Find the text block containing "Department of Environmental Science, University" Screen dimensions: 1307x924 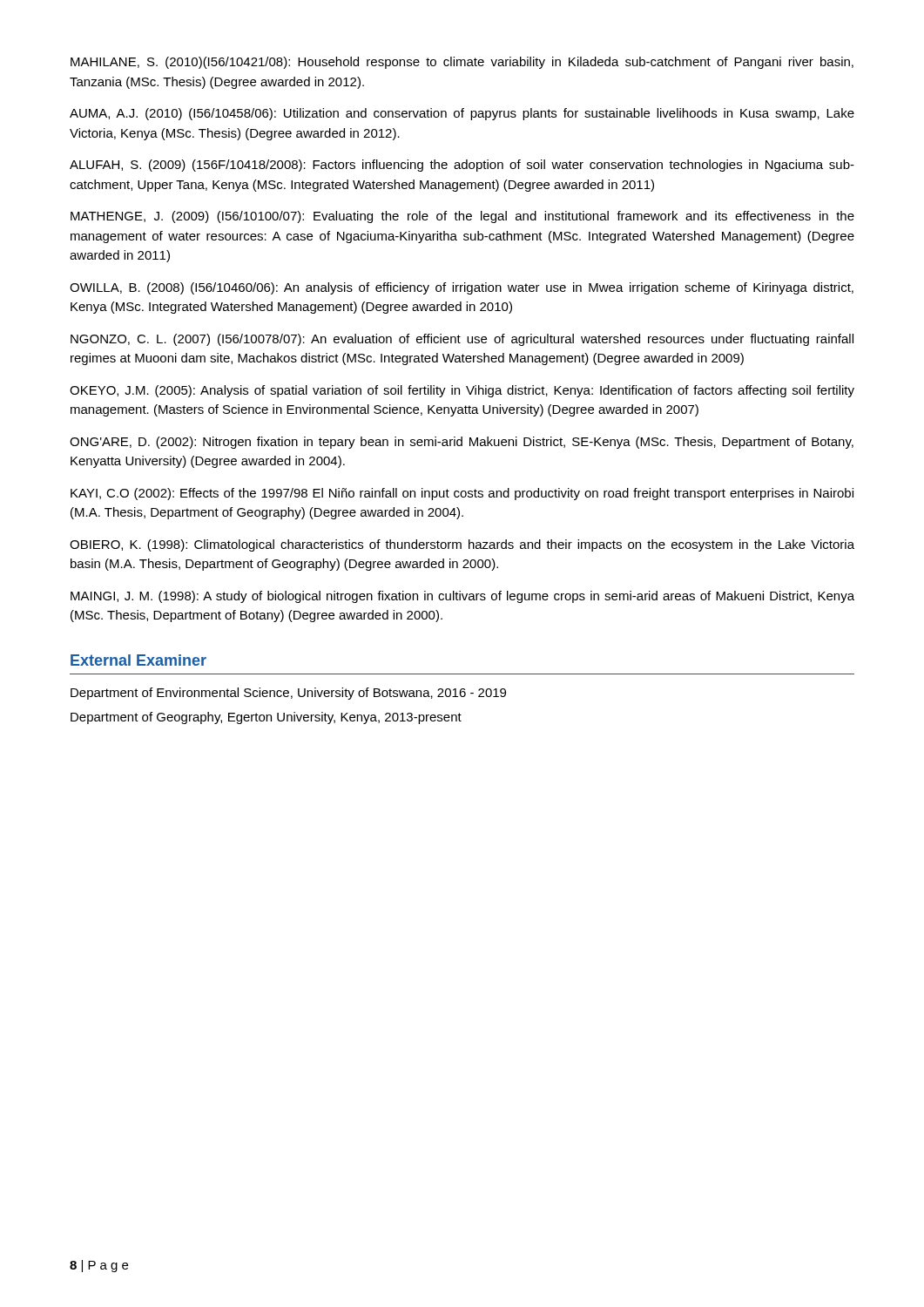click(288, 692)
